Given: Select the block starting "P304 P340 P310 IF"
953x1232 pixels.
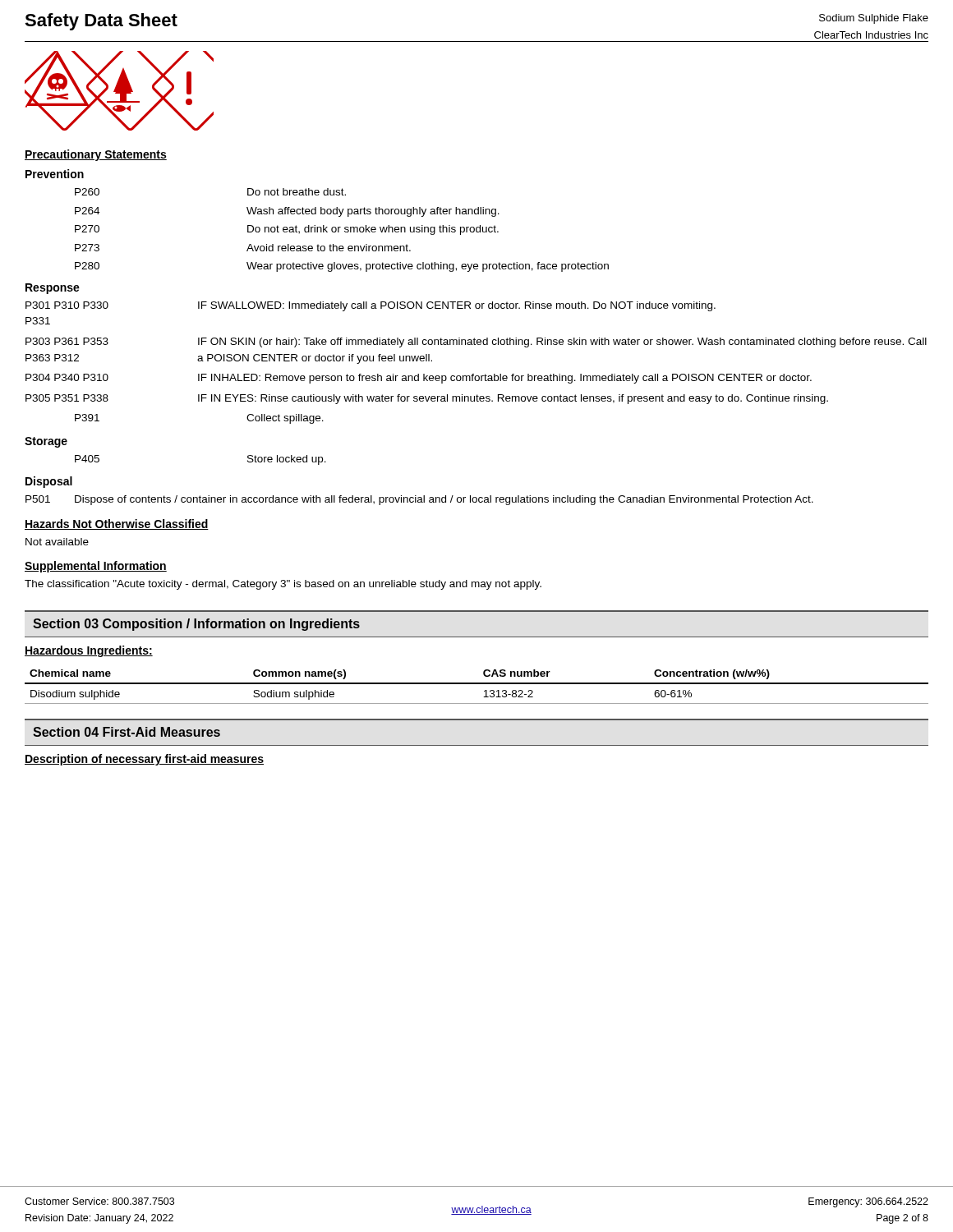Looking at the screenshot, I should 476,378.
